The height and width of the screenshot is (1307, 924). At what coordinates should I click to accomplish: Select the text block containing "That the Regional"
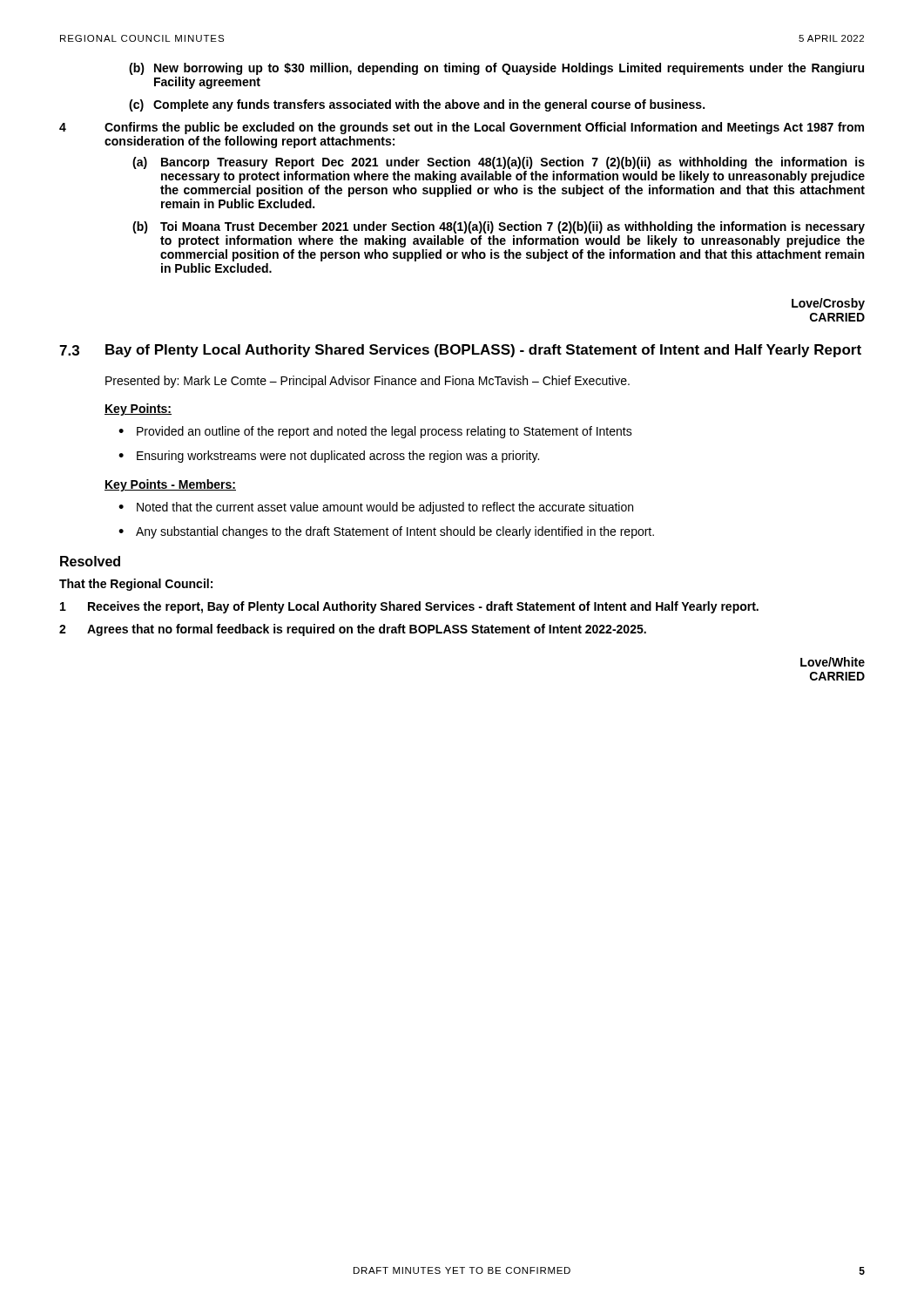click(x=136, y=584)
